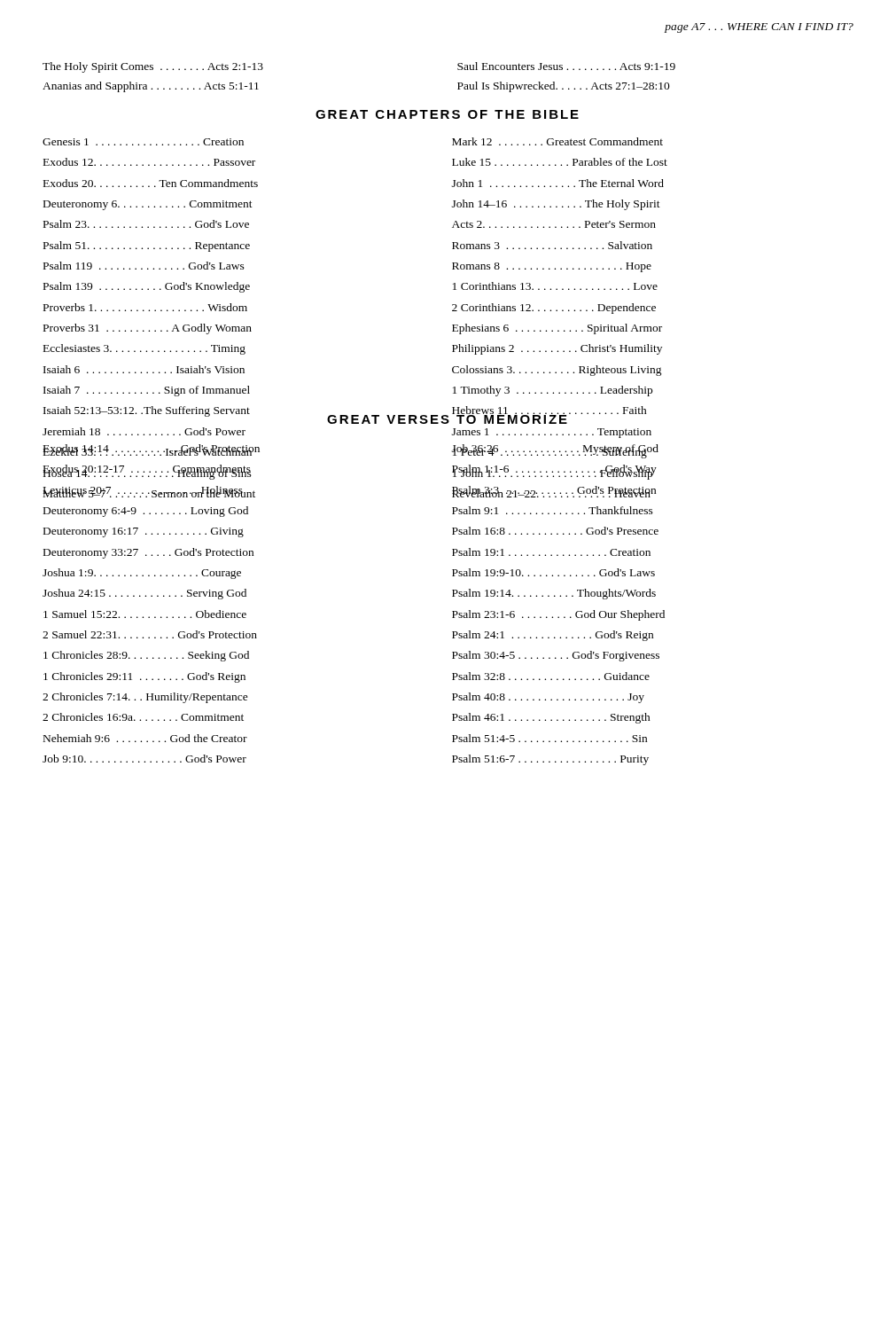Viewport: 896px width, 1330px height.
Task: Point to the text block starting "Psalm 30:4-5 . ."
Action: [556, 655]
